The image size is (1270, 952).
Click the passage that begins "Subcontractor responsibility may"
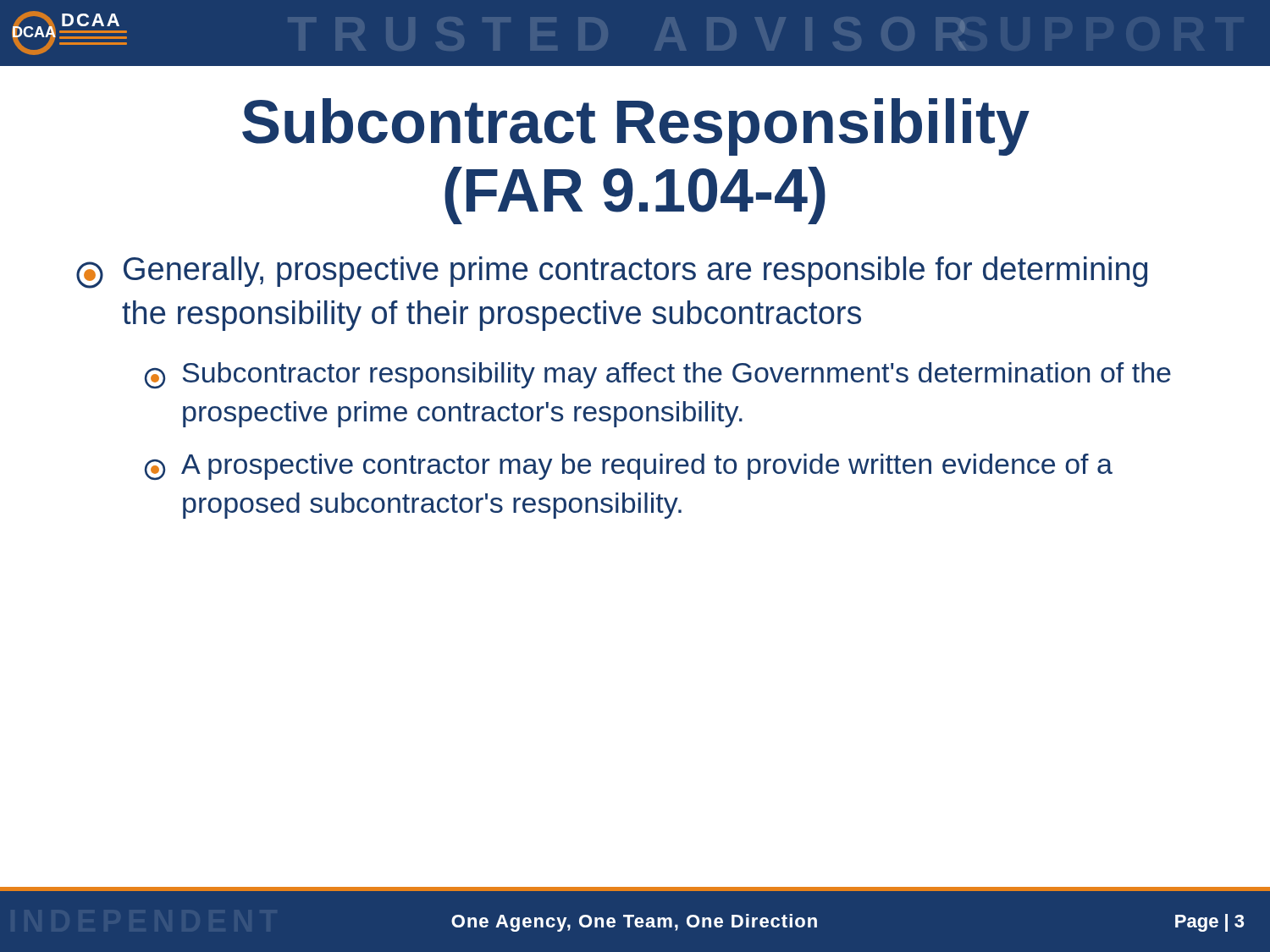pos(635,392)
